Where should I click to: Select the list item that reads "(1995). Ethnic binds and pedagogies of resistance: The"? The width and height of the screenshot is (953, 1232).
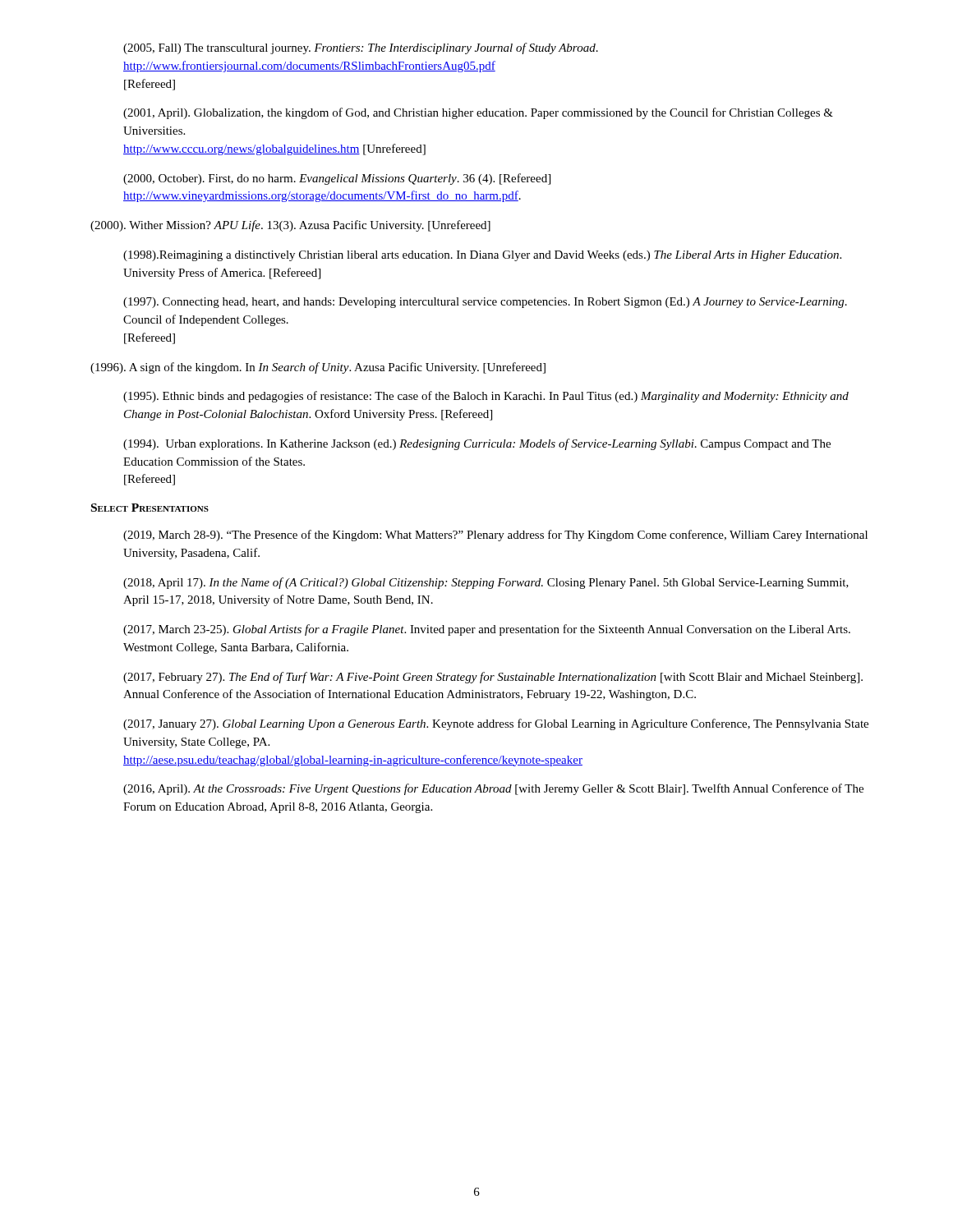tap(486, 405)
